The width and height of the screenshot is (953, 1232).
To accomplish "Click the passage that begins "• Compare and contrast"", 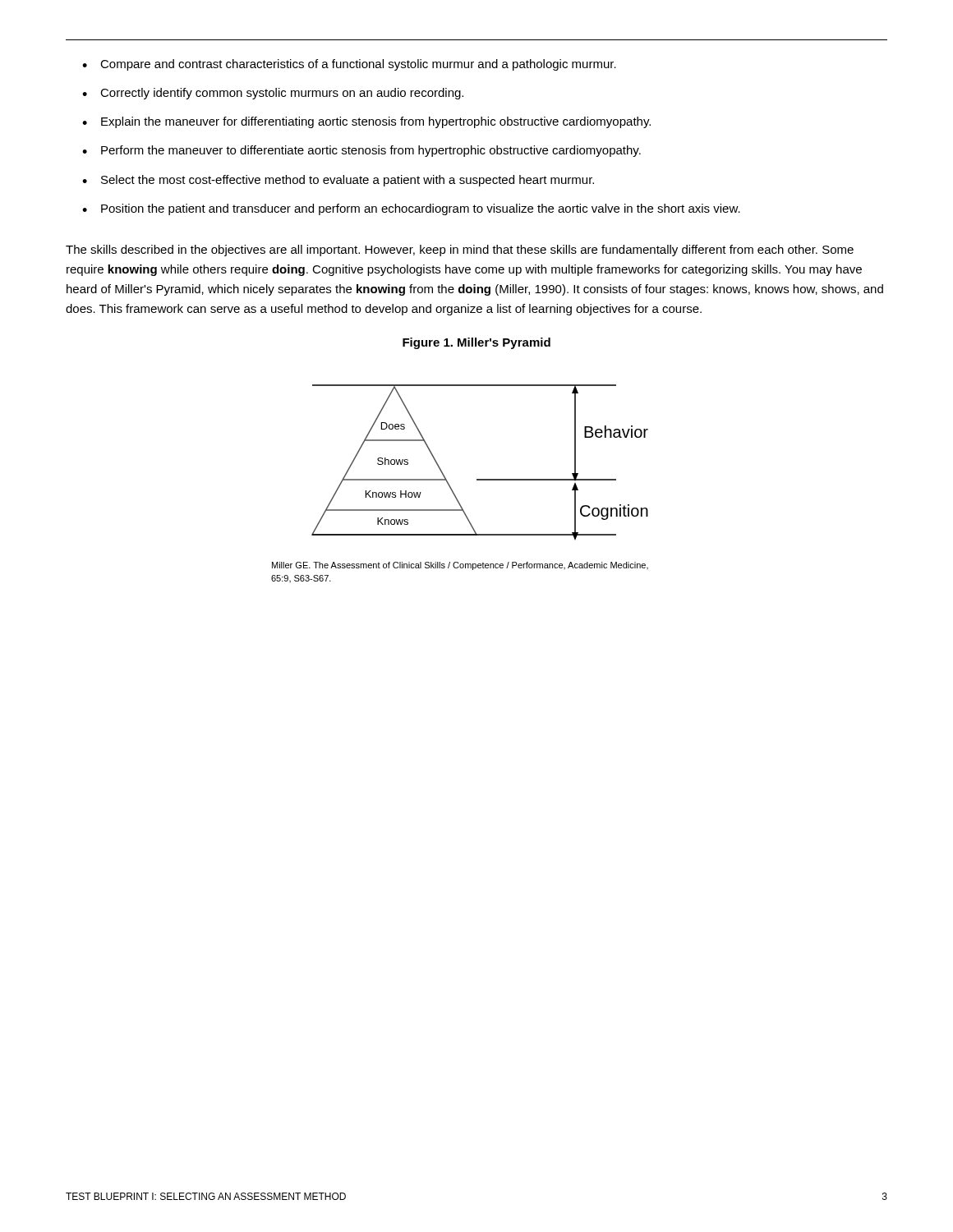I will pos(485,65).
